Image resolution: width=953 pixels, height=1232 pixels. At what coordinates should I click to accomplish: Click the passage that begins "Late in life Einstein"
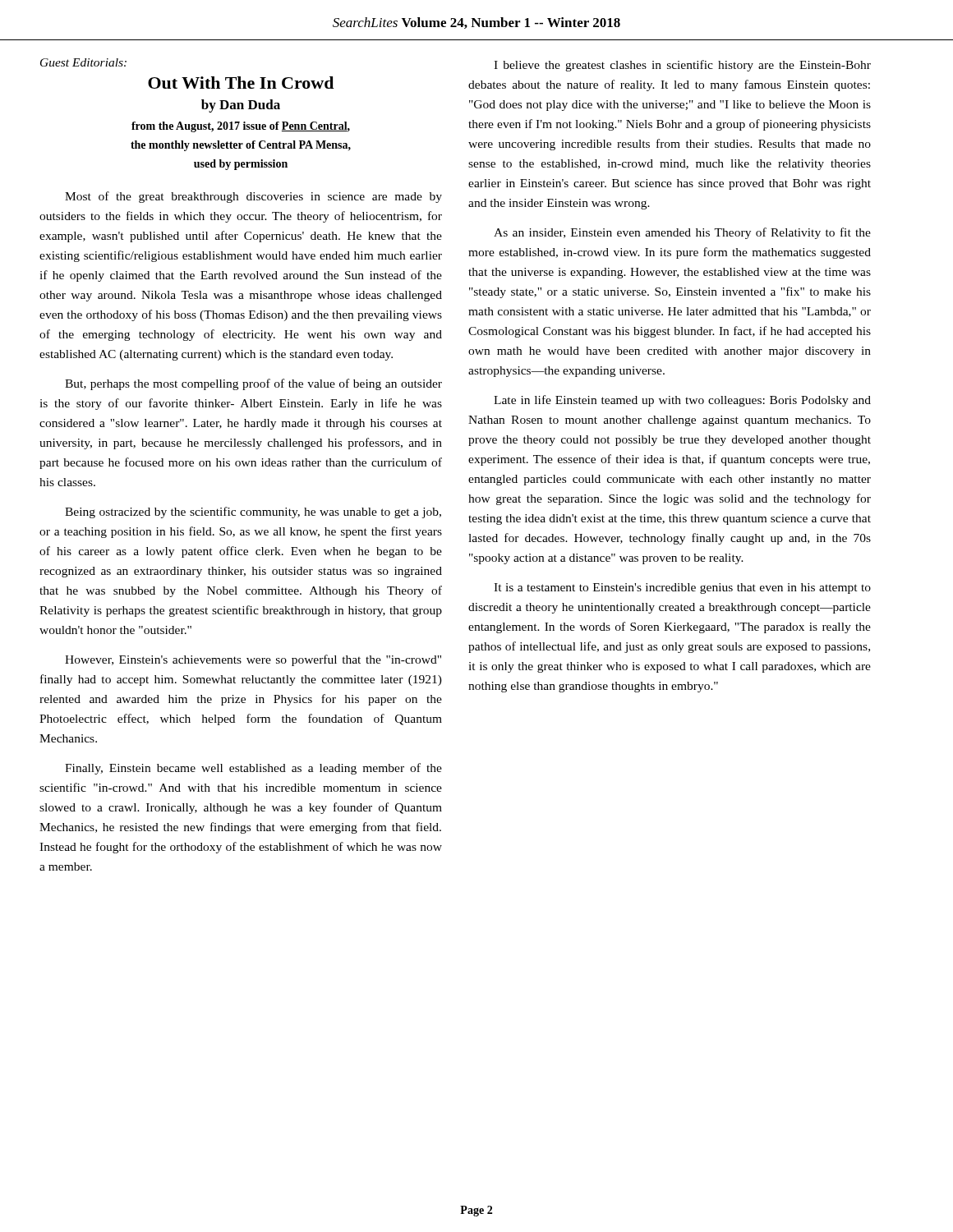670,479
